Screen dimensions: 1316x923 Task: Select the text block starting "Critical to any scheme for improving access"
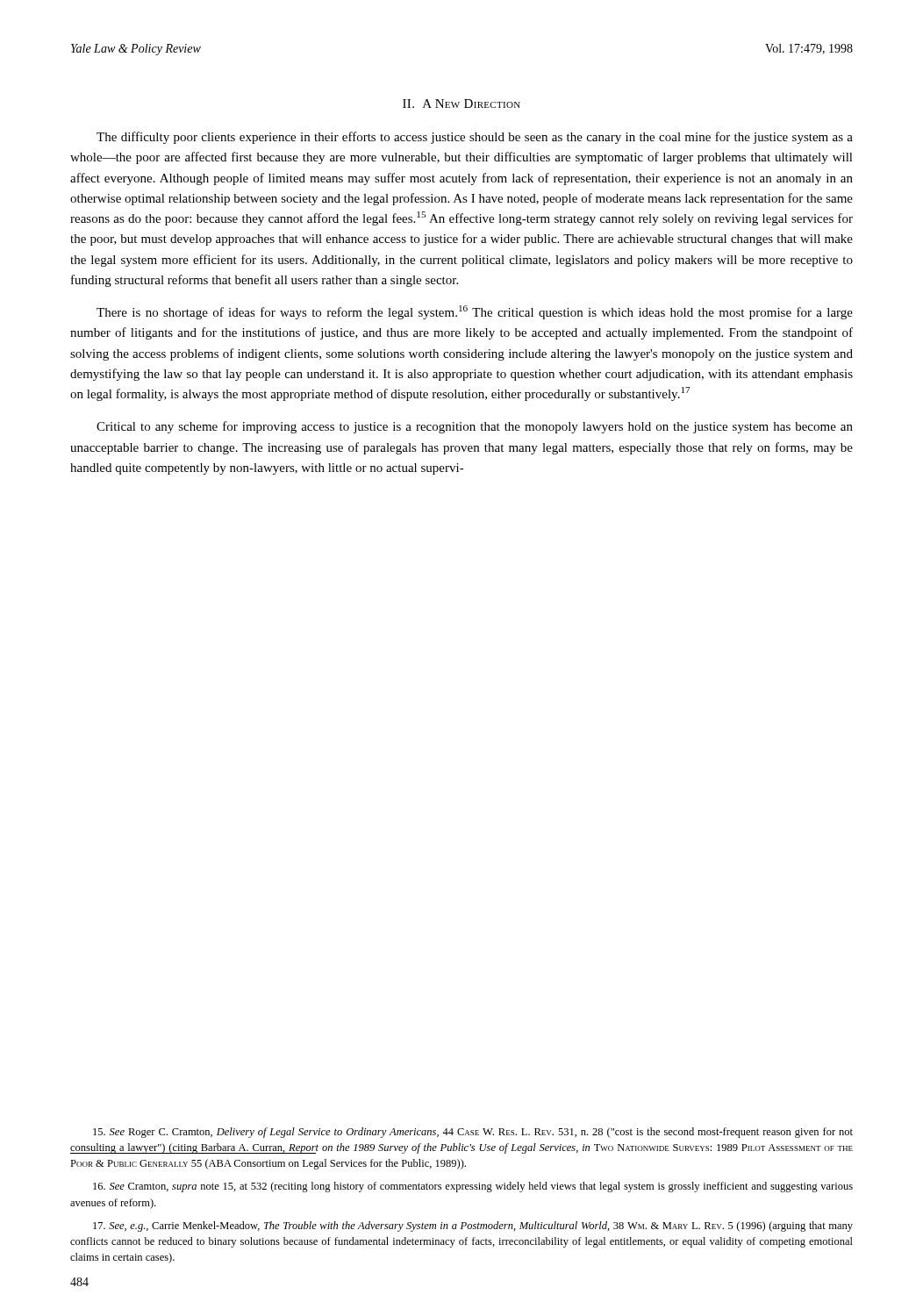click(x=462, y=447)
